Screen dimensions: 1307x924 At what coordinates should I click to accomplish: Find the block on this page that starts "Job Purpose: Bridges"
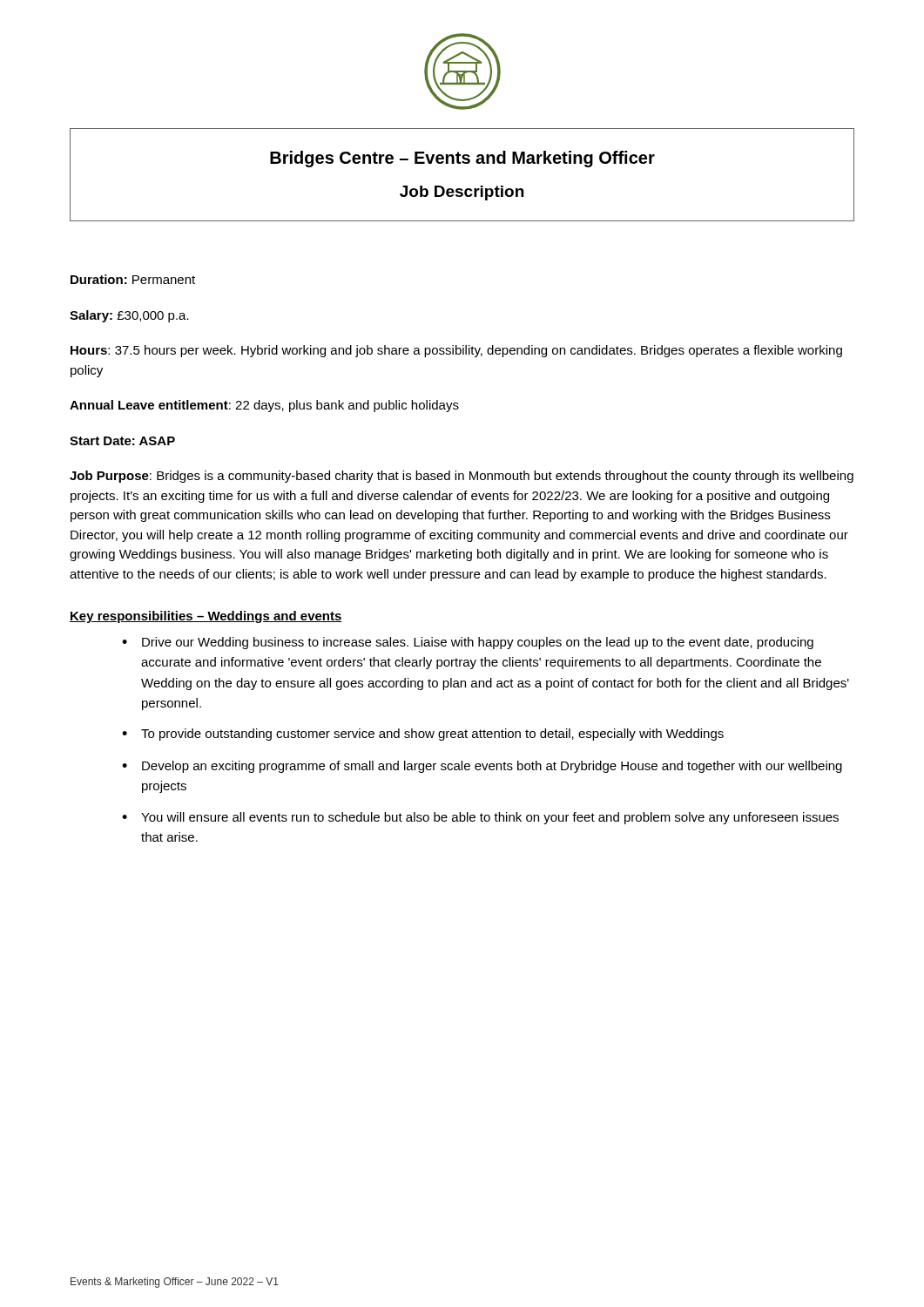[462, 524]
